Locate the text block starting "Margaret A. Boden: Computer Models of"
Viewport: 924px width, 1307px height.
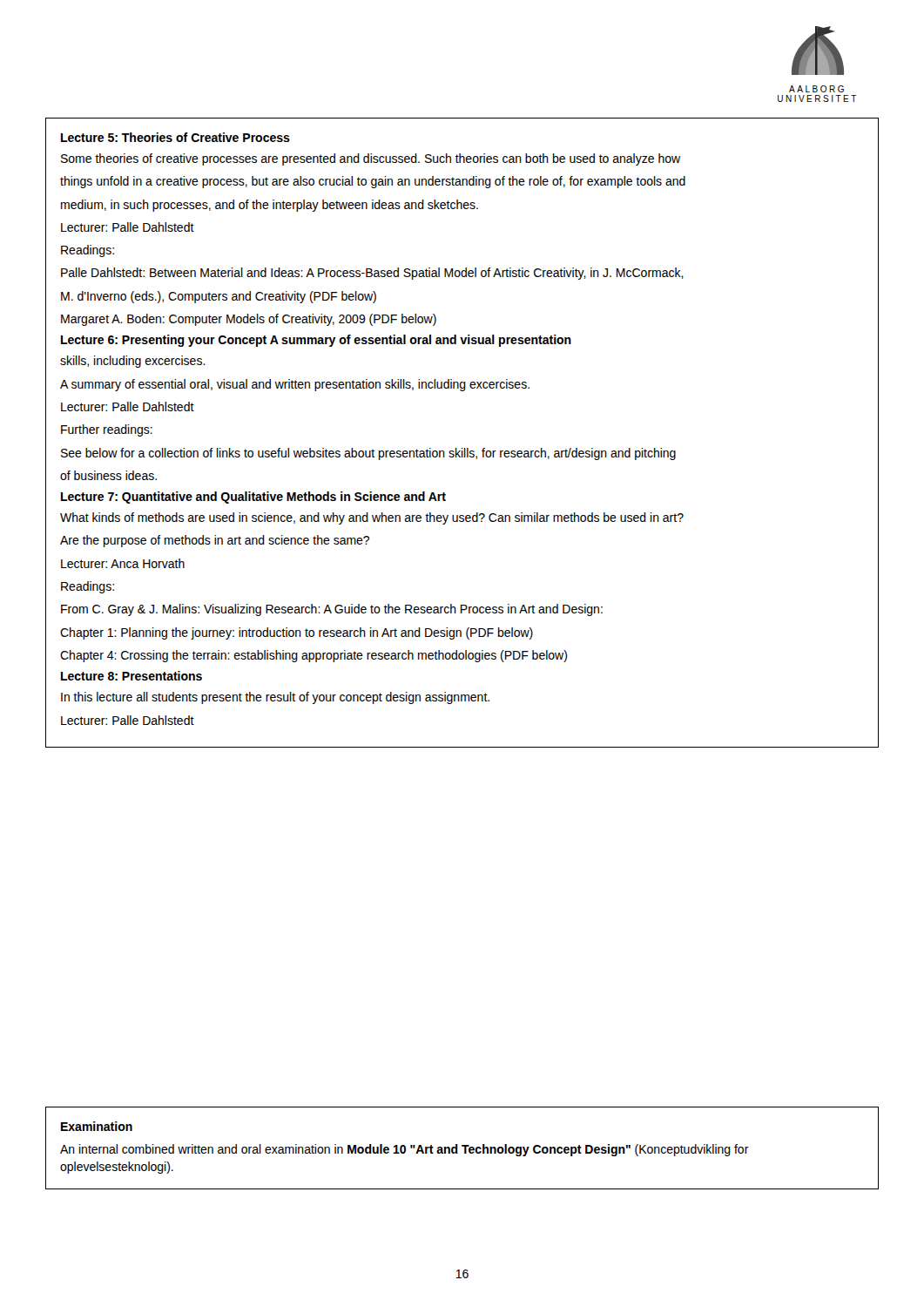[248, 319]
